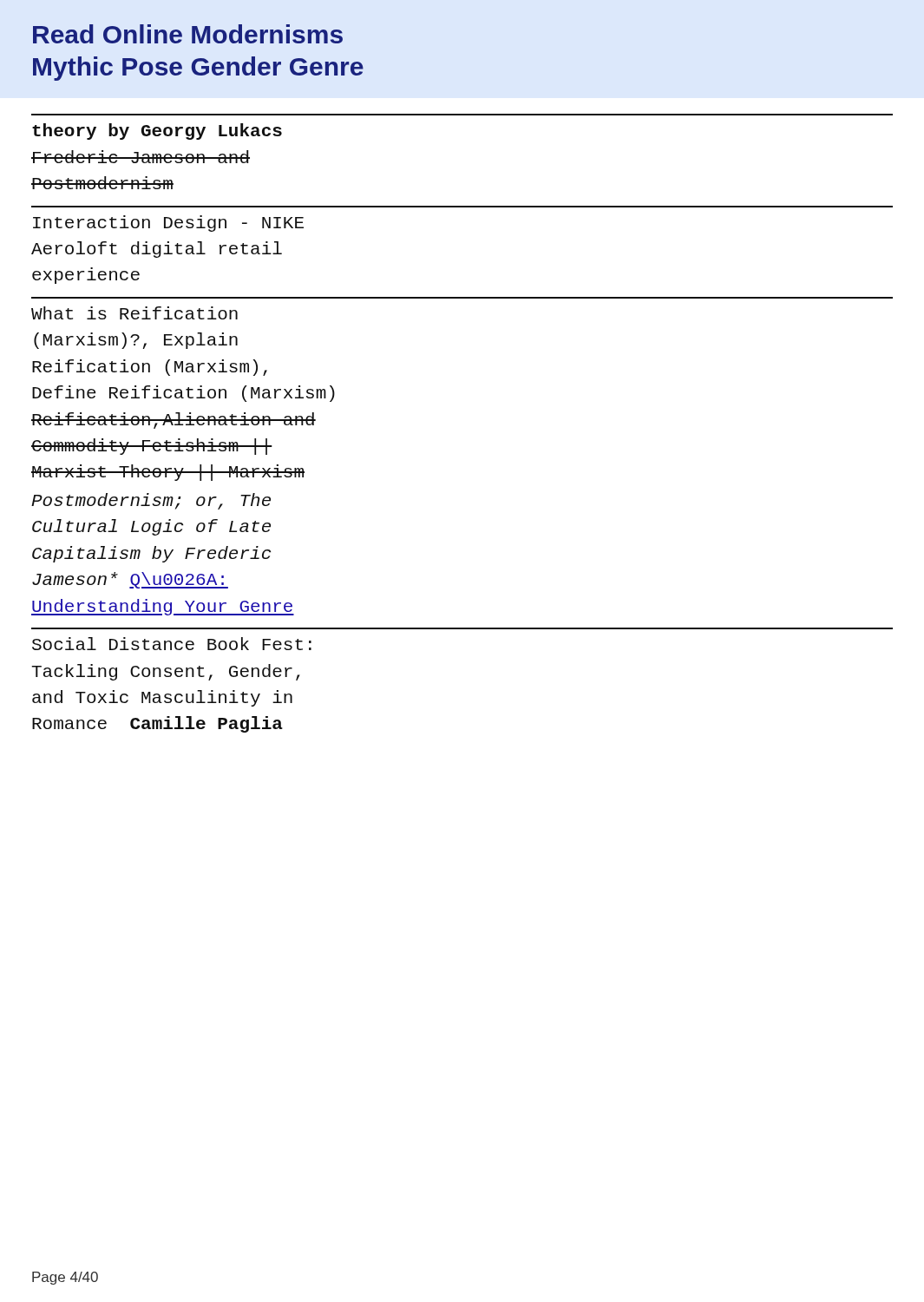
Task: Find the block on this page that starts "What is Reification (Marxism)?, Explain Reification (Marxism), Define"
Action: click(134, 313)
